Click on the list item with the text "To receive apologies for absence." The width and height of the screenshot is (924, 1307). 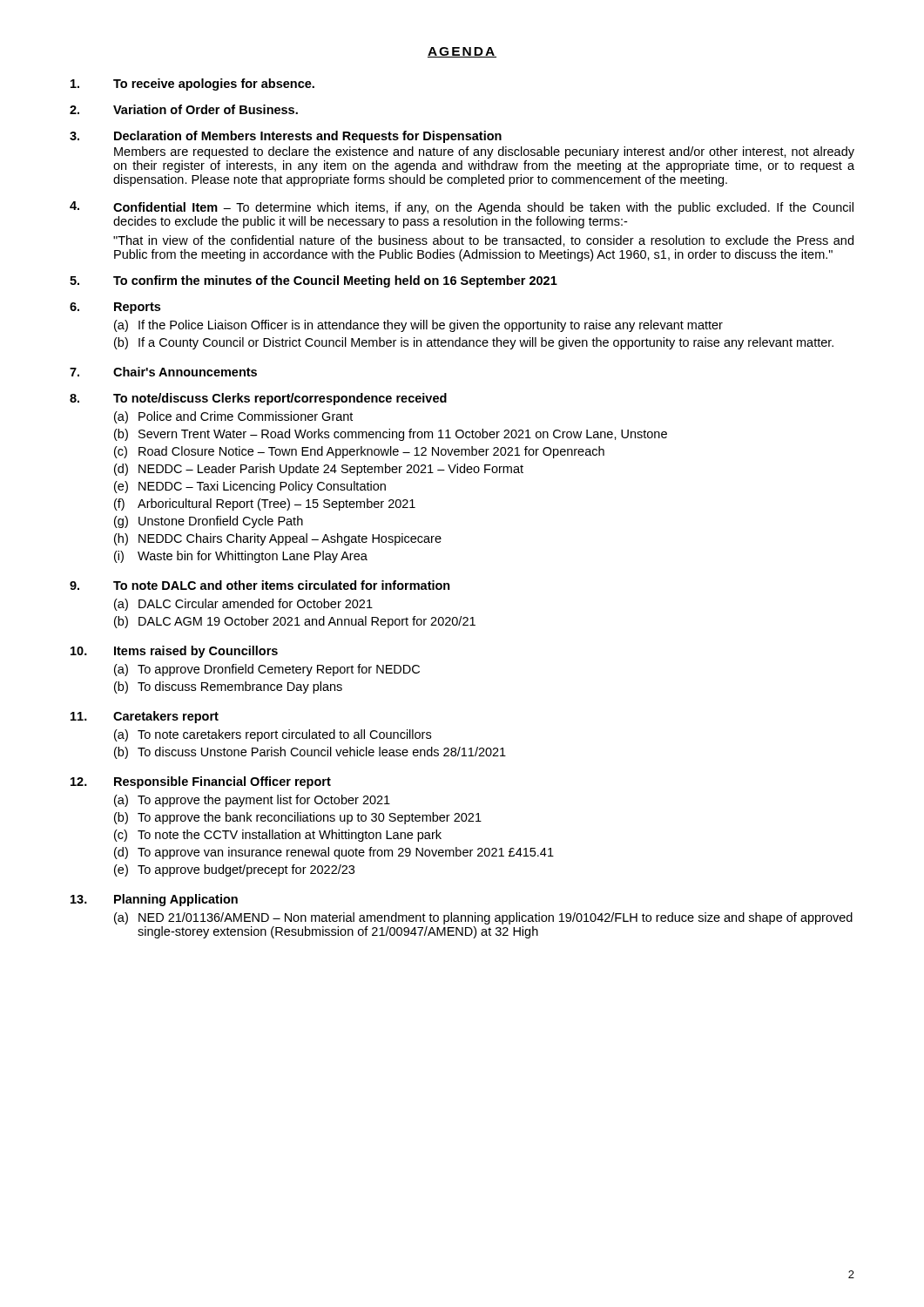192,85
